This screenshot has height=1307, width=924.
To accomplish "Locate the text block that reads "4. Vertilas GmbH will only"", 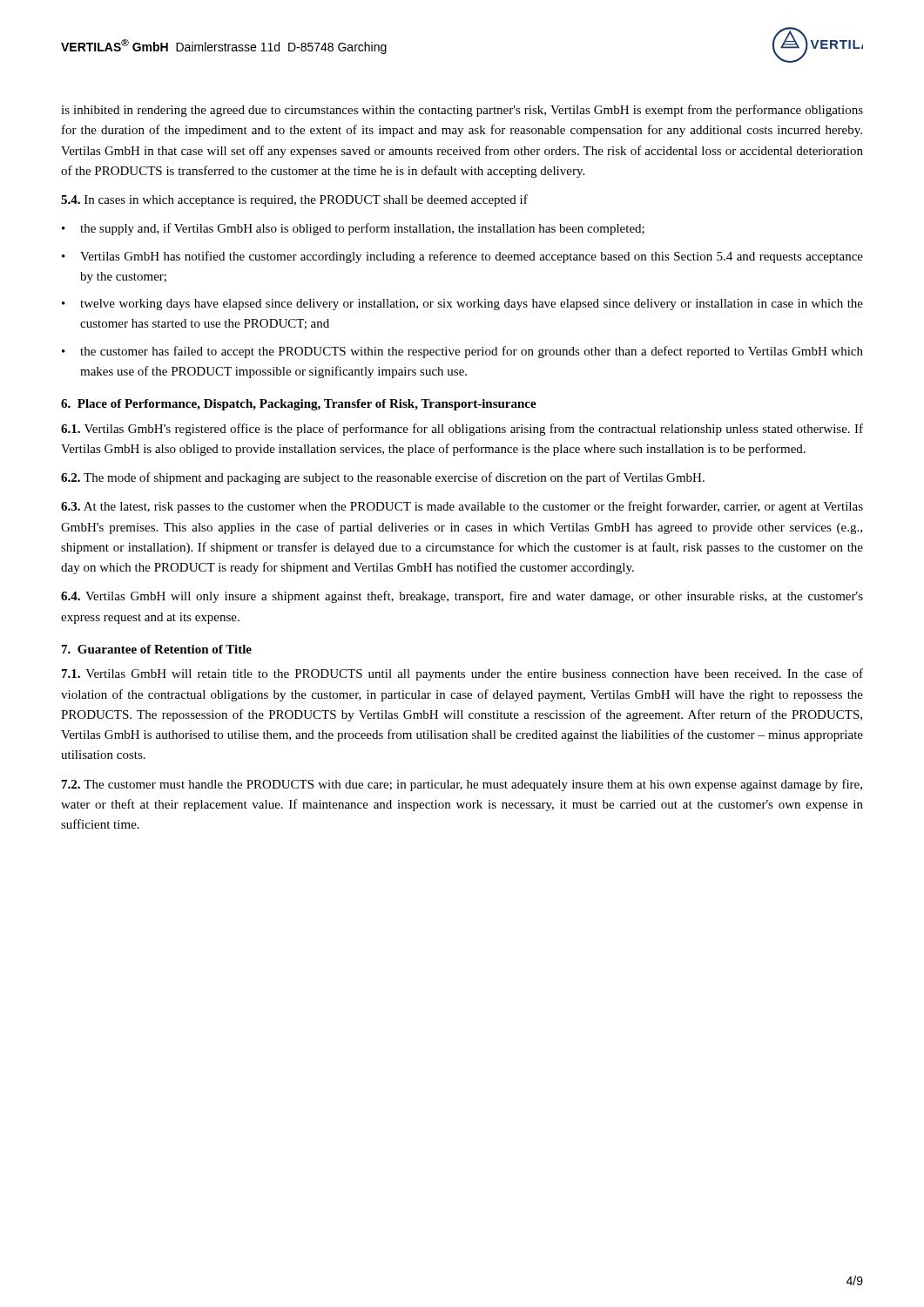I will point(462,606).
